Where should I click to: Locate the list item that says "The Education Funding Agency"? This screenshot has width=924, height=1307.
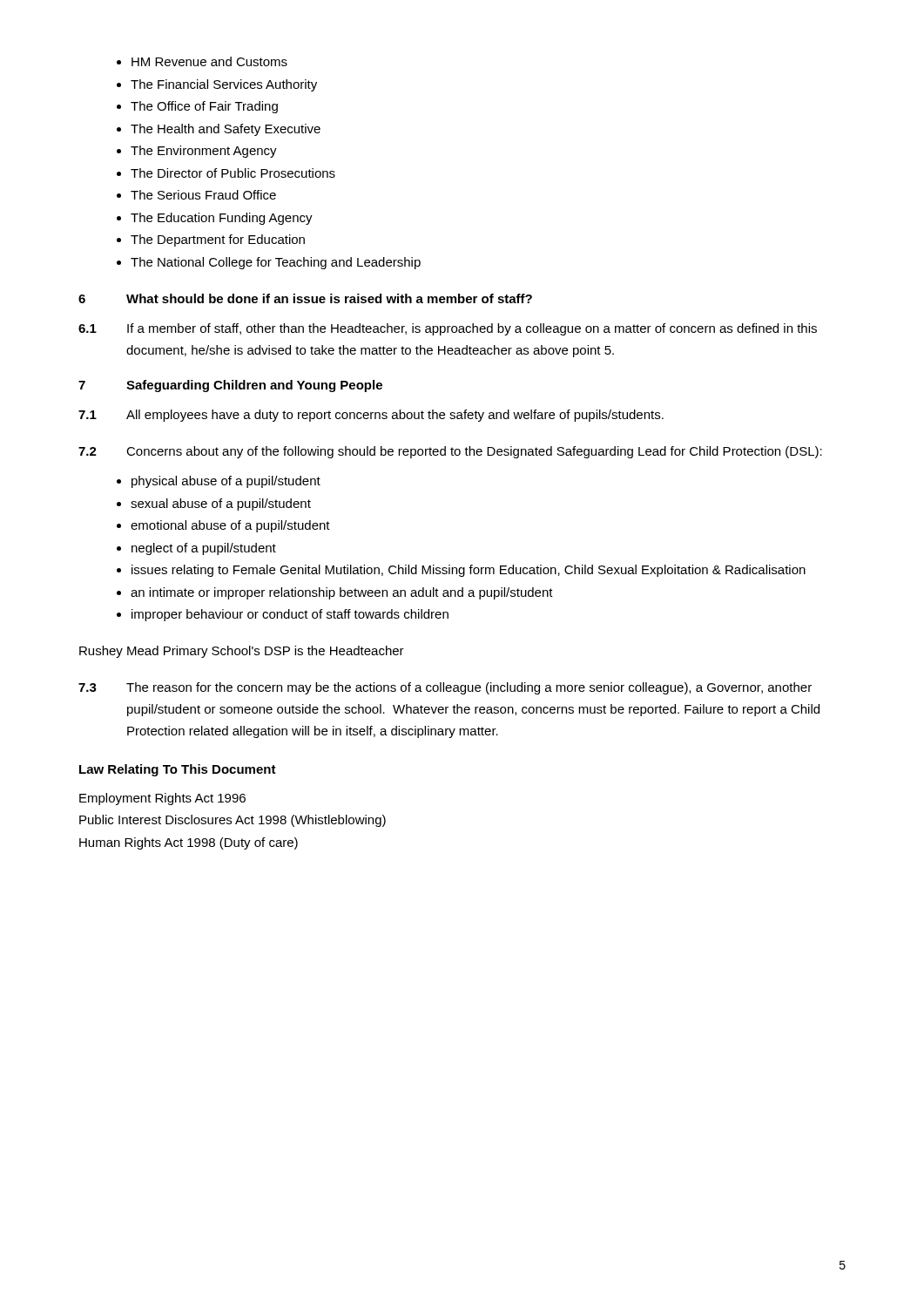(x=222, y=219)
